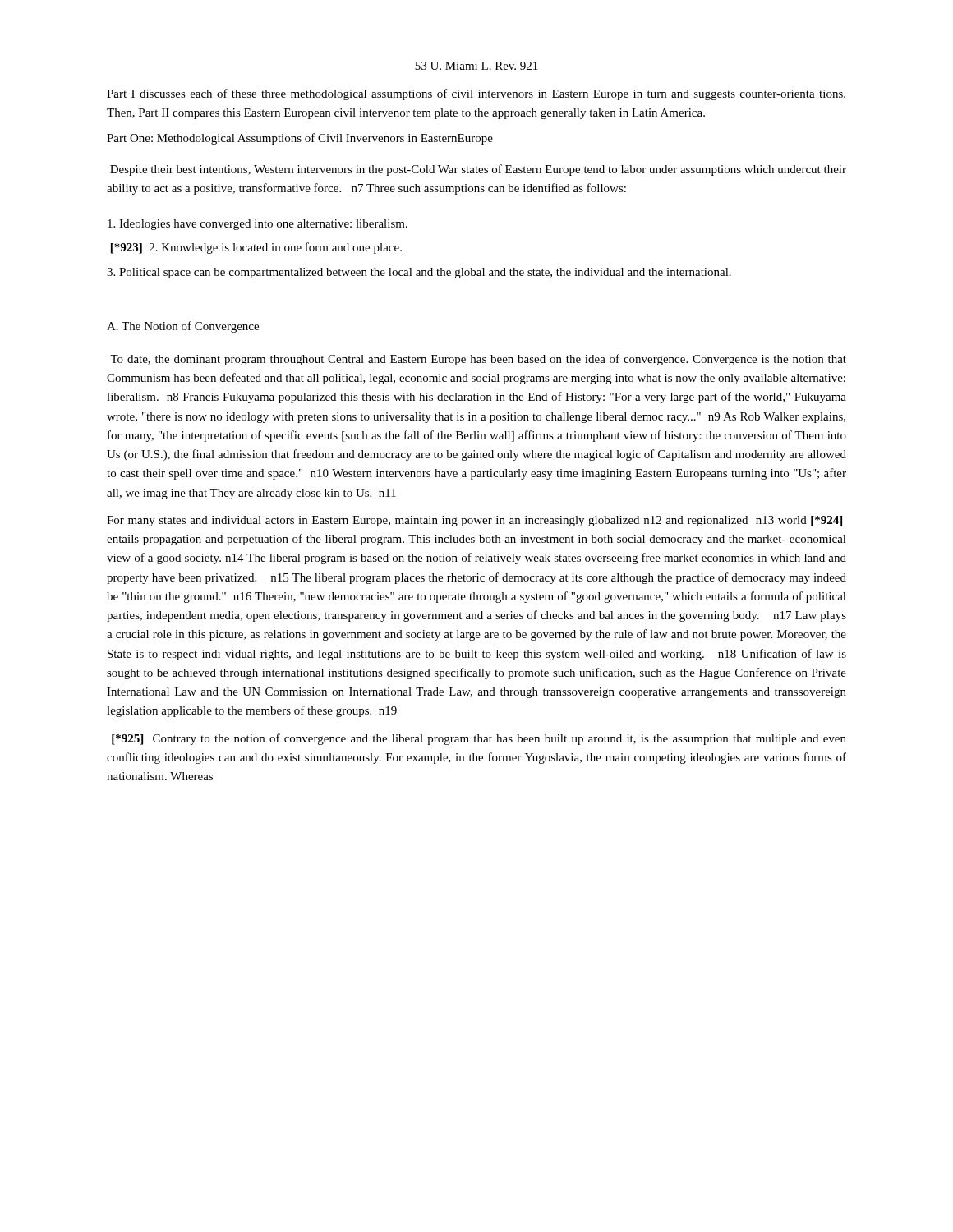Click on the list item containing "[*923] 2. Knowledge"
The image size is (953, 1232).
(255, 247)
